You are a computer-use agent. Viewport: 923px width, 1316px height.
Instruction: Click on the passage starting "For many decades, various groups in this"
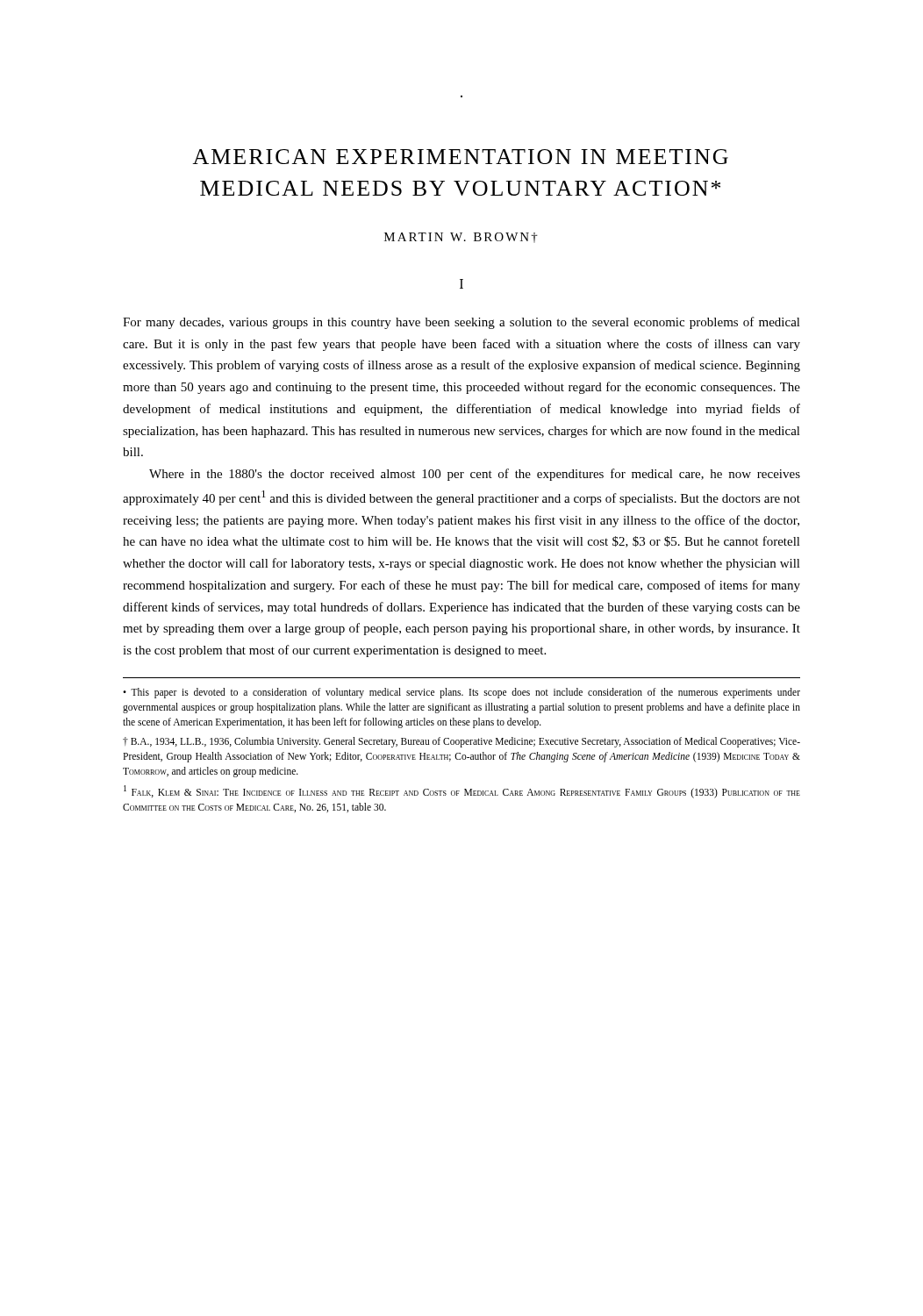(x=462, y=486)
